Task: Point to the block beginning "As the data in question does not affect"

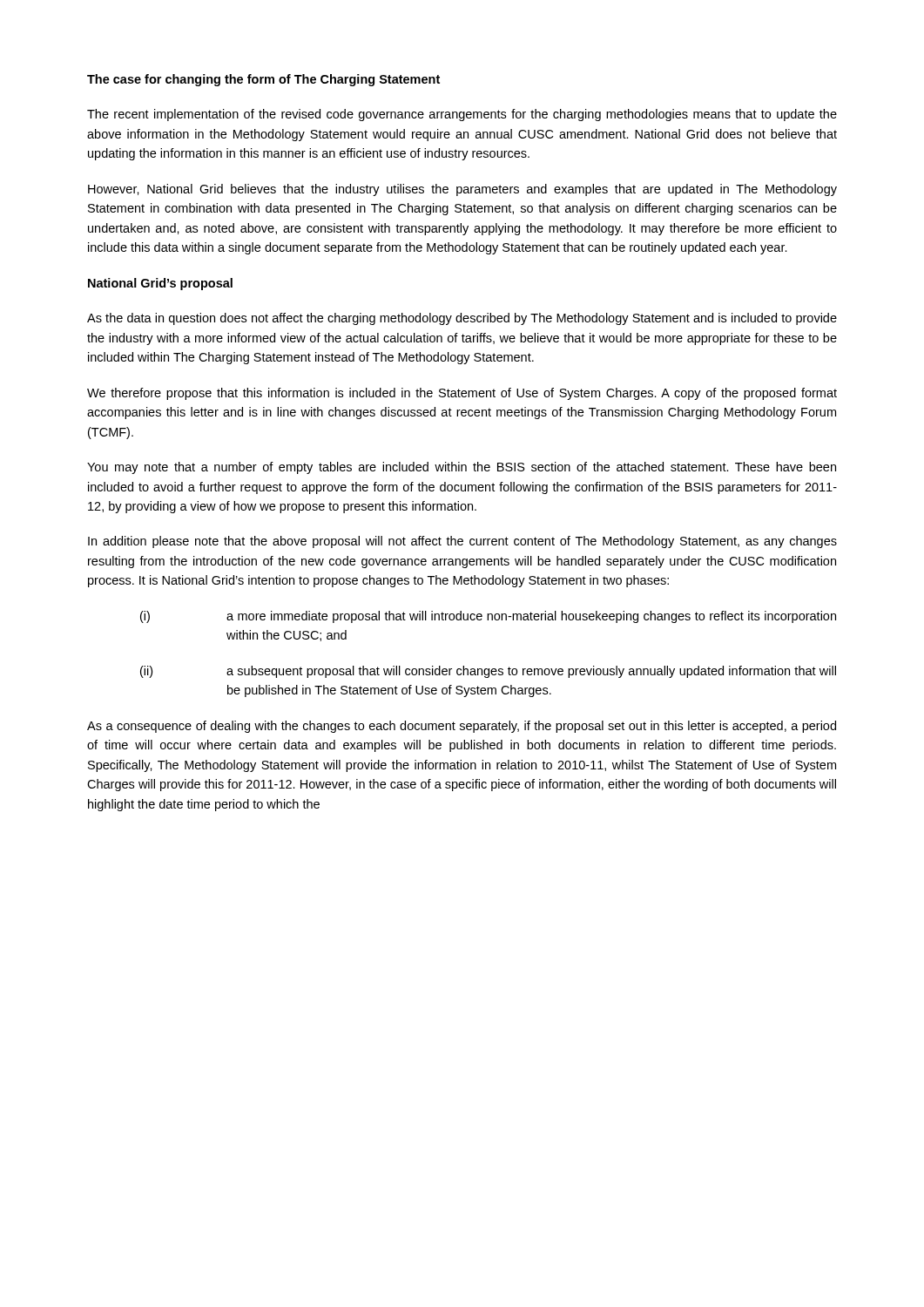Action: click(462, 338)
